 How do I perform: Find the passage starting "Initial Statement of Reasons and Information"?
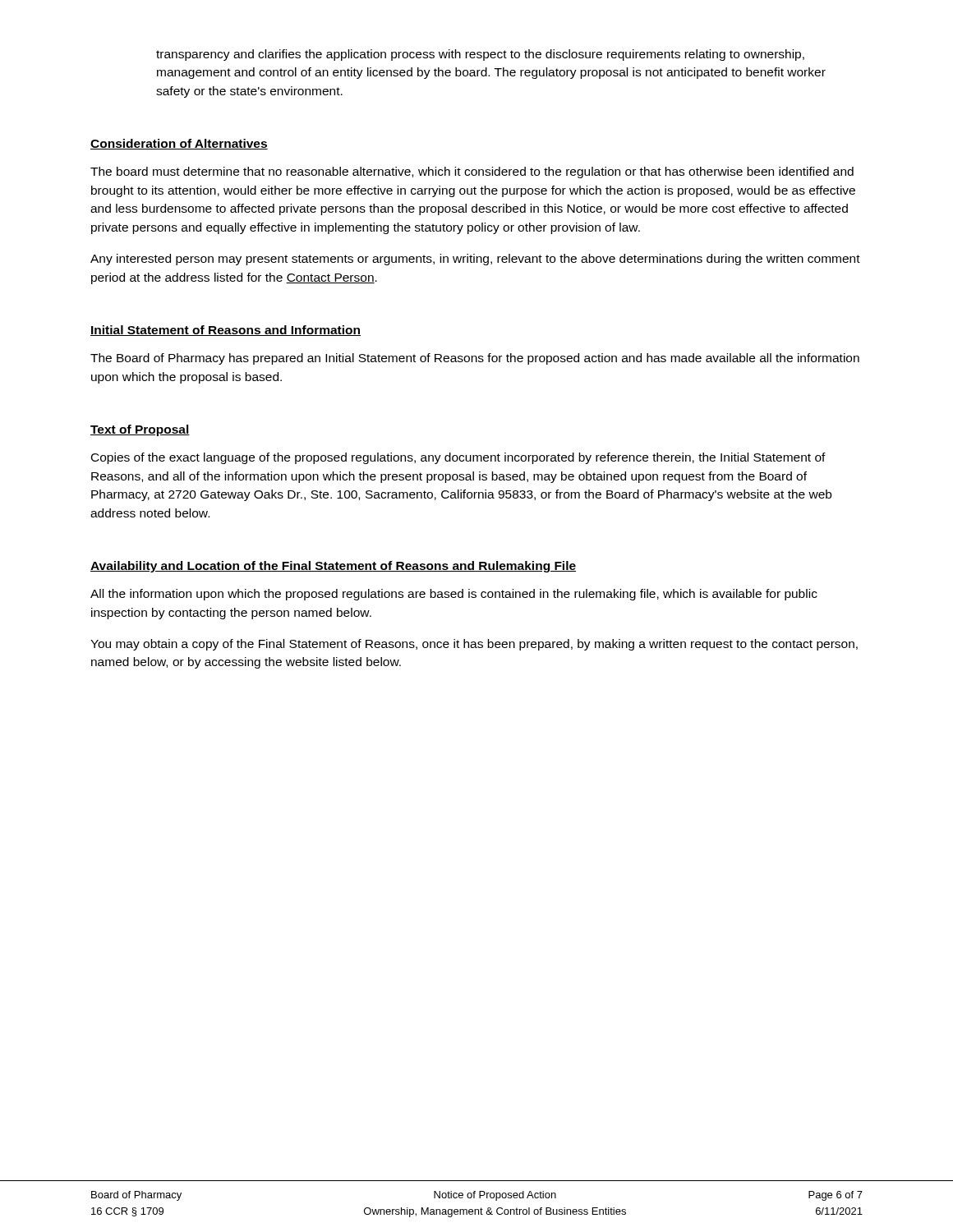tap(225, 330)
